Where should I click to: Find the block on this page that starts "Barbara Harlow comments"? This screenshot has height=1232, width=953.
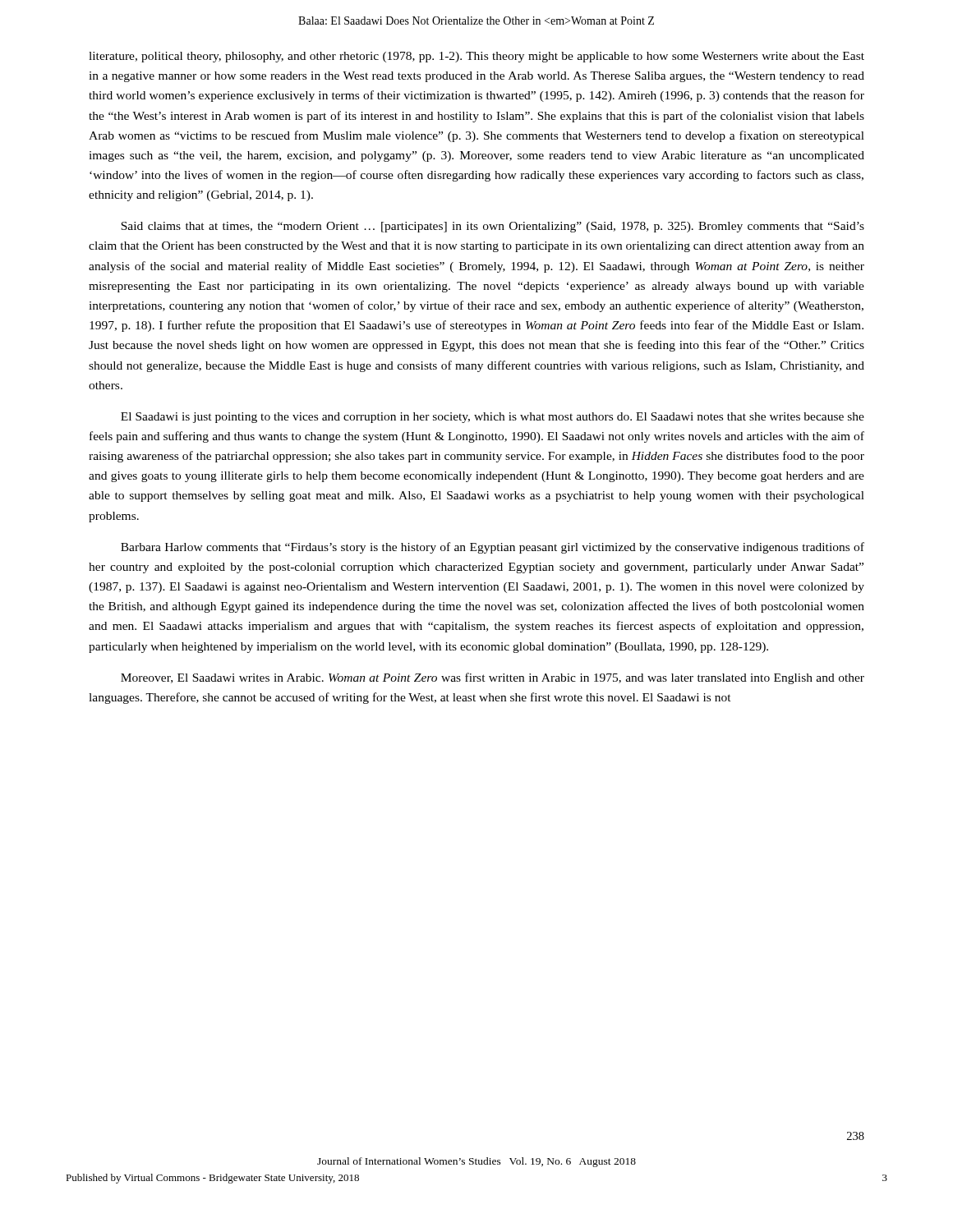point(476,596)
